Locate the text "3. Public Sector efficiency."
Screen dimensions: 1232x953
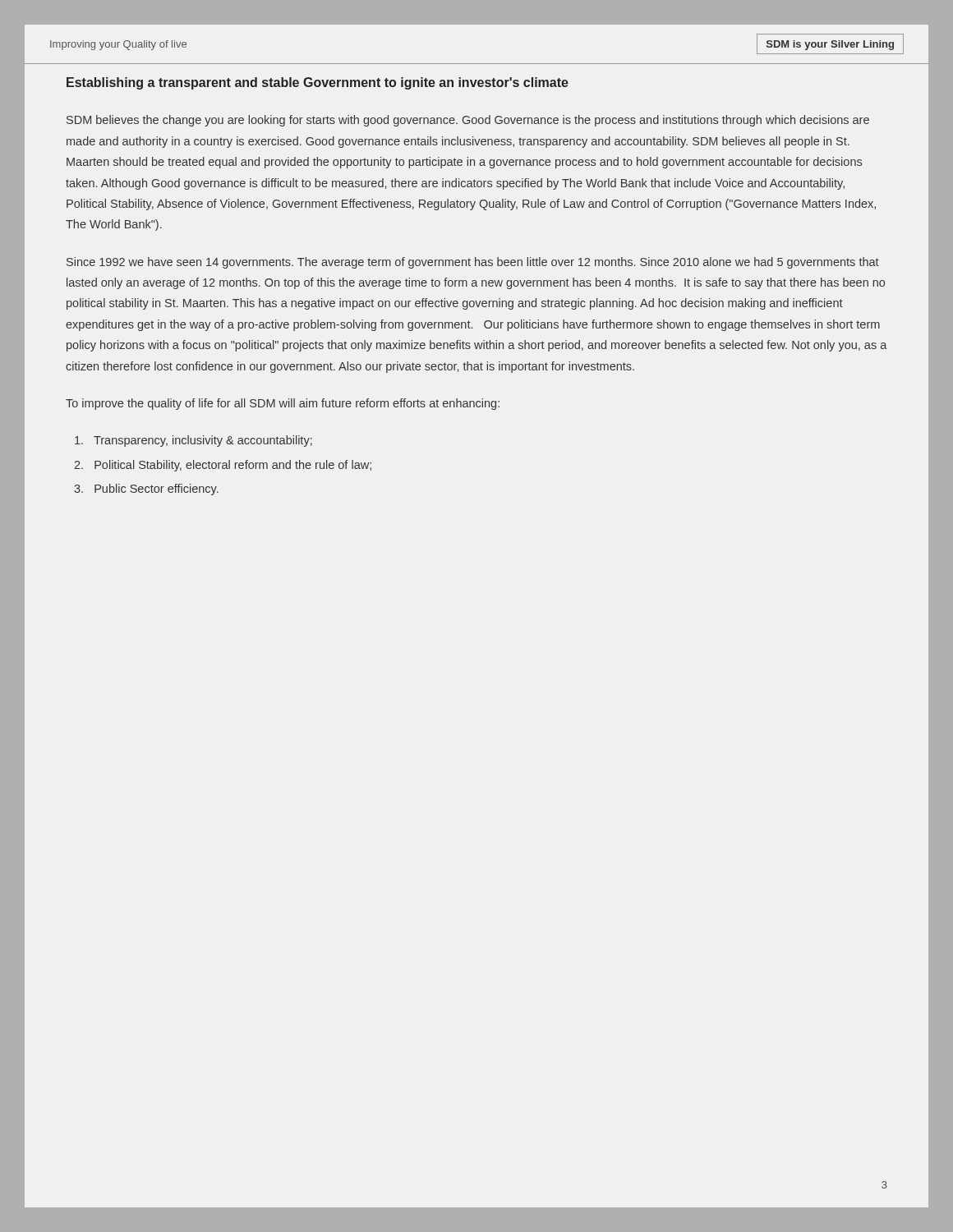point(147,489)
